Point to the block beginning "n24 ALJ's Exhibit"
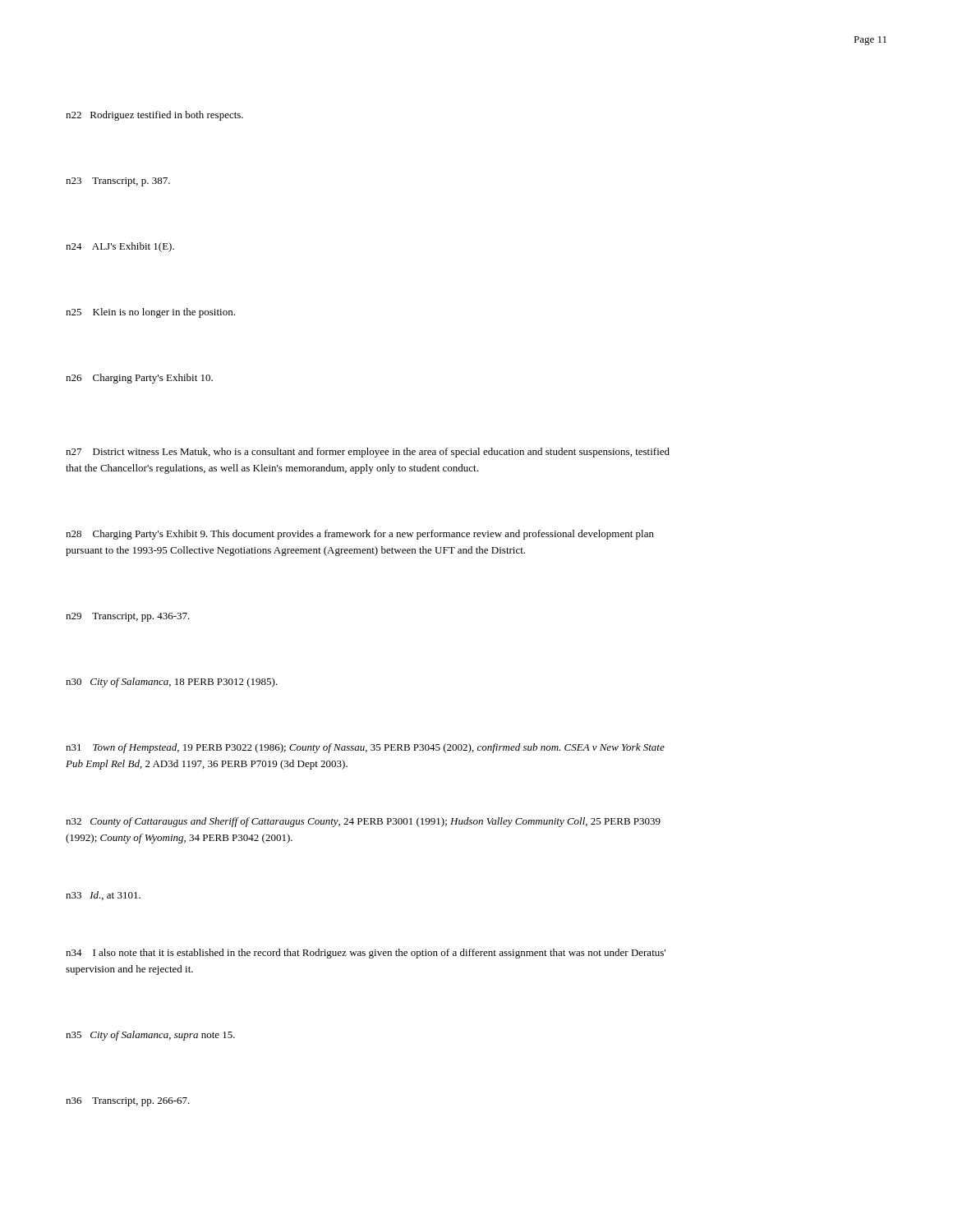This screenshot has width=953, height=1232. [120, 246]
